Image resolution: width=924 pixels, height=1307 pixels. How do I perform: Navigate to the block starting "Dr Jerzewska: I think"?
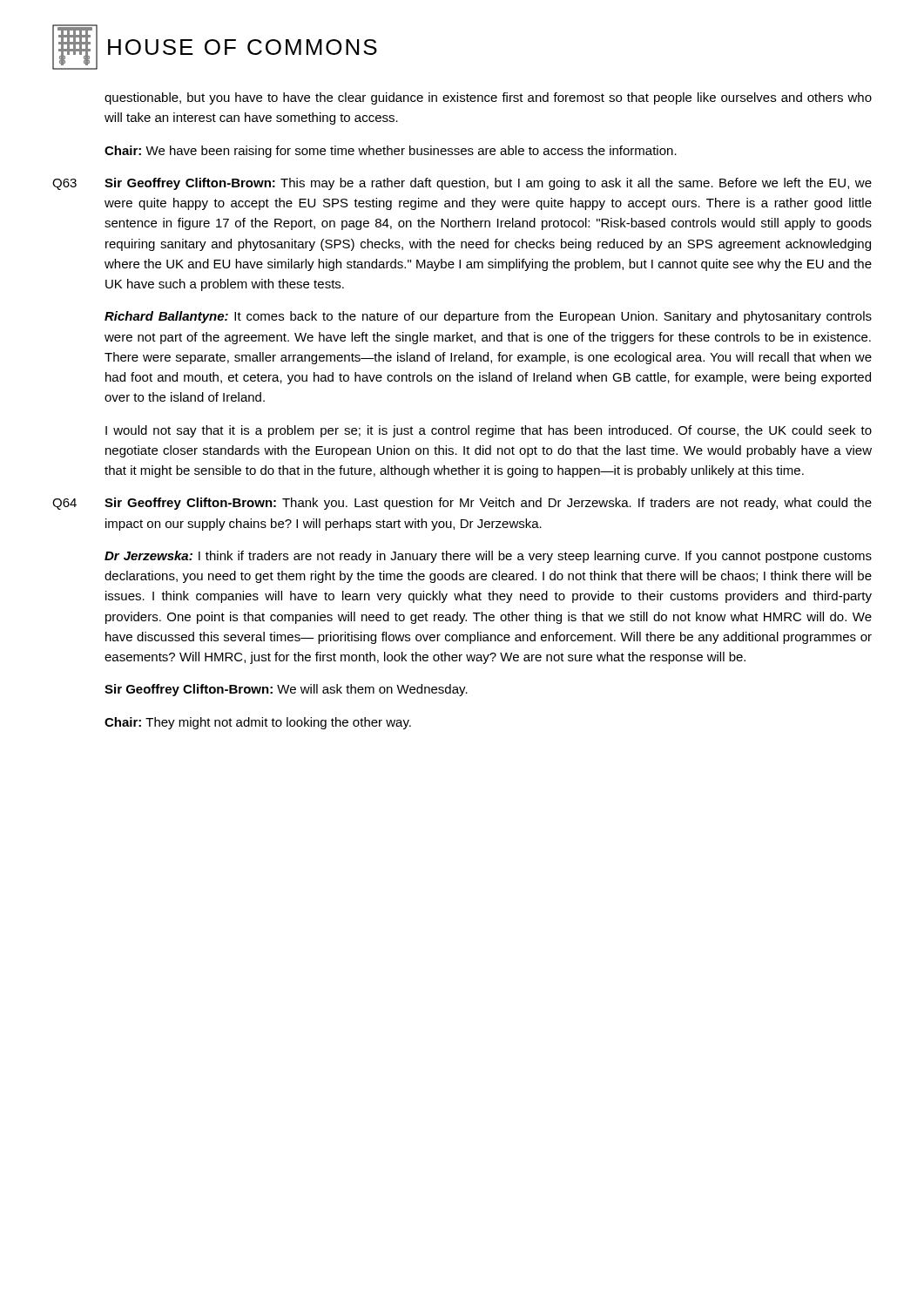[488, 606]
